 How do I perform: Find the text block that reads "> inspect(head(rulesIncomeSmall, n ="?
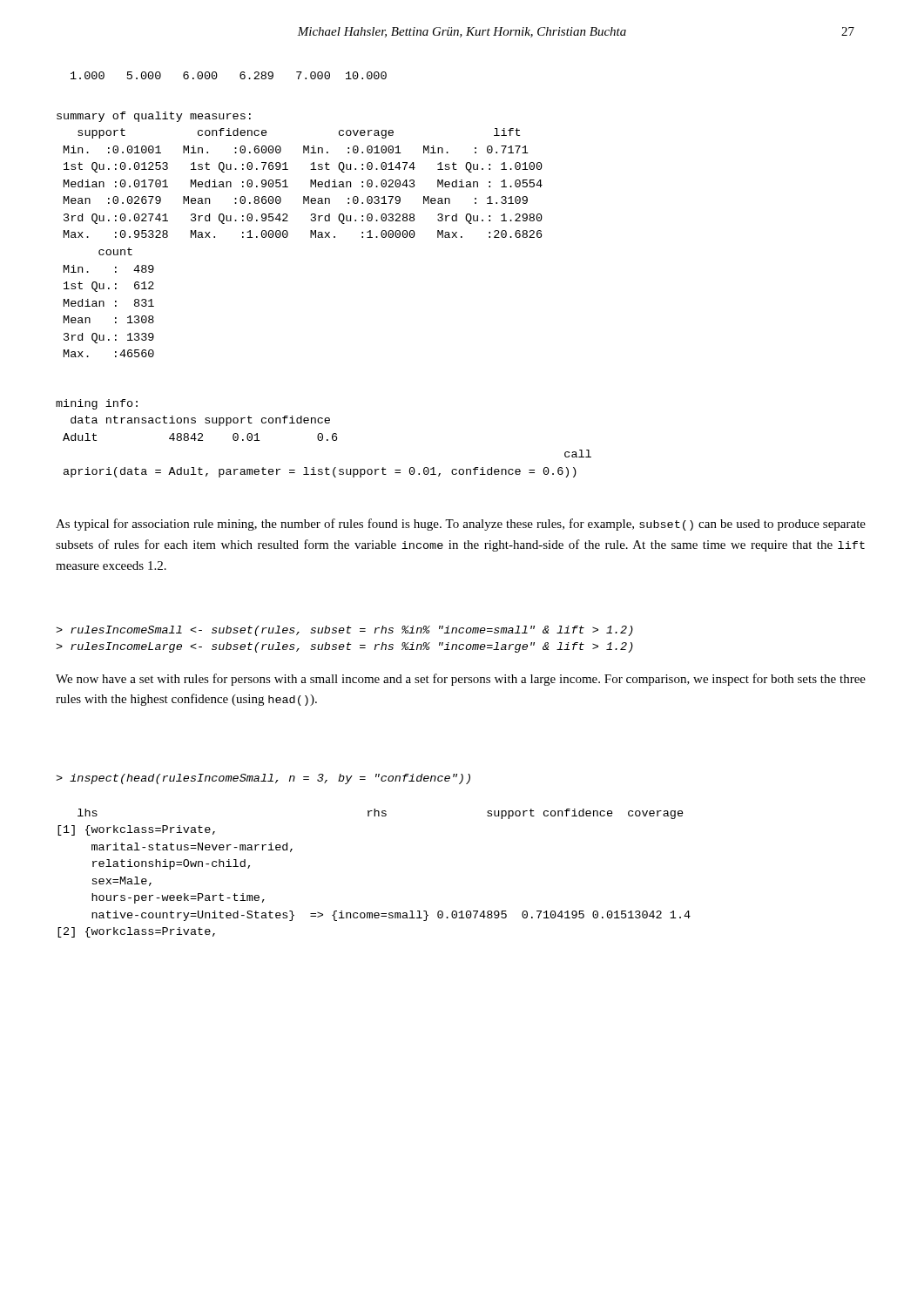tap(264, 778)
